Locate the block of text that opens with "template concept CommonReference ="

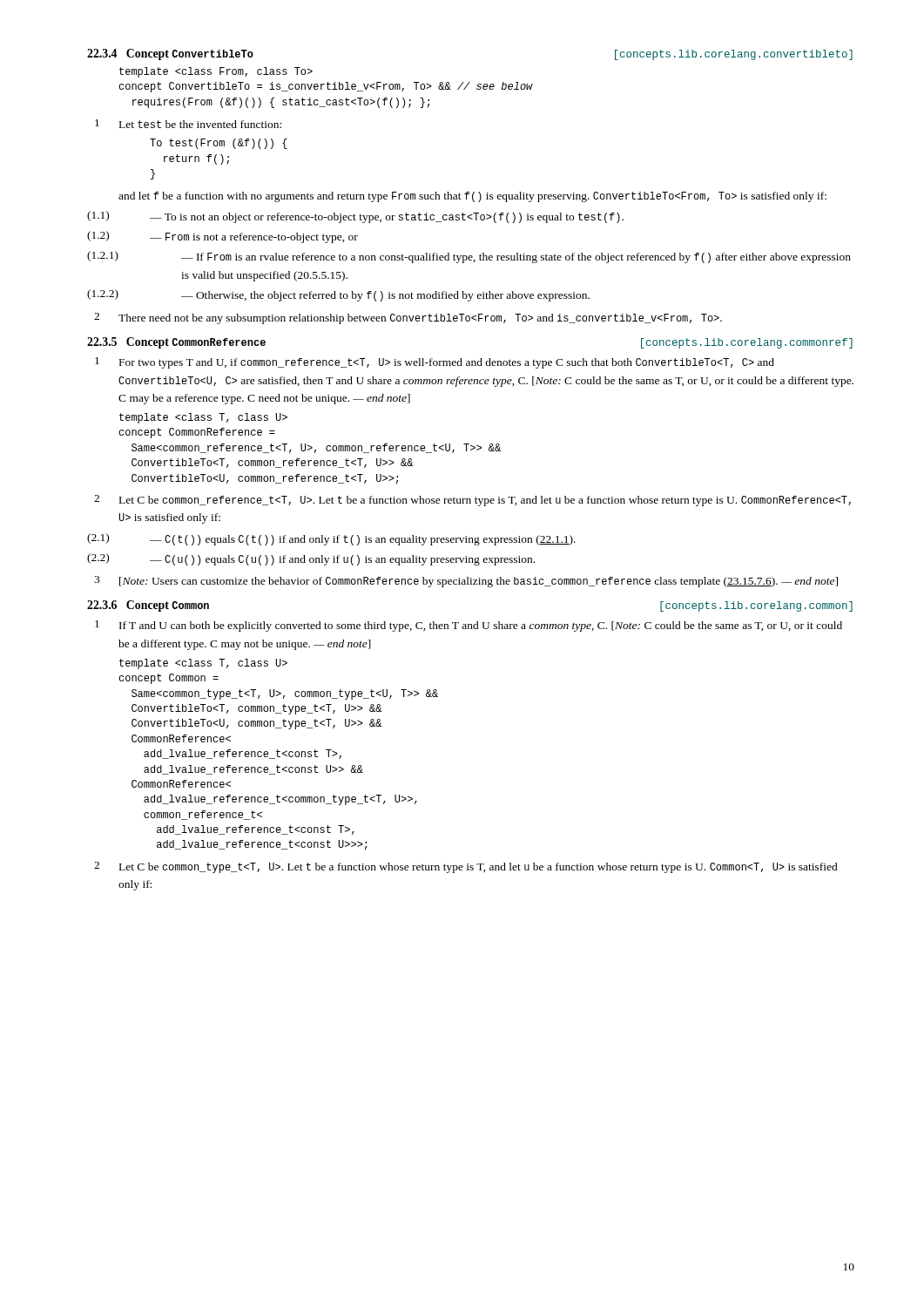(486, 449)
